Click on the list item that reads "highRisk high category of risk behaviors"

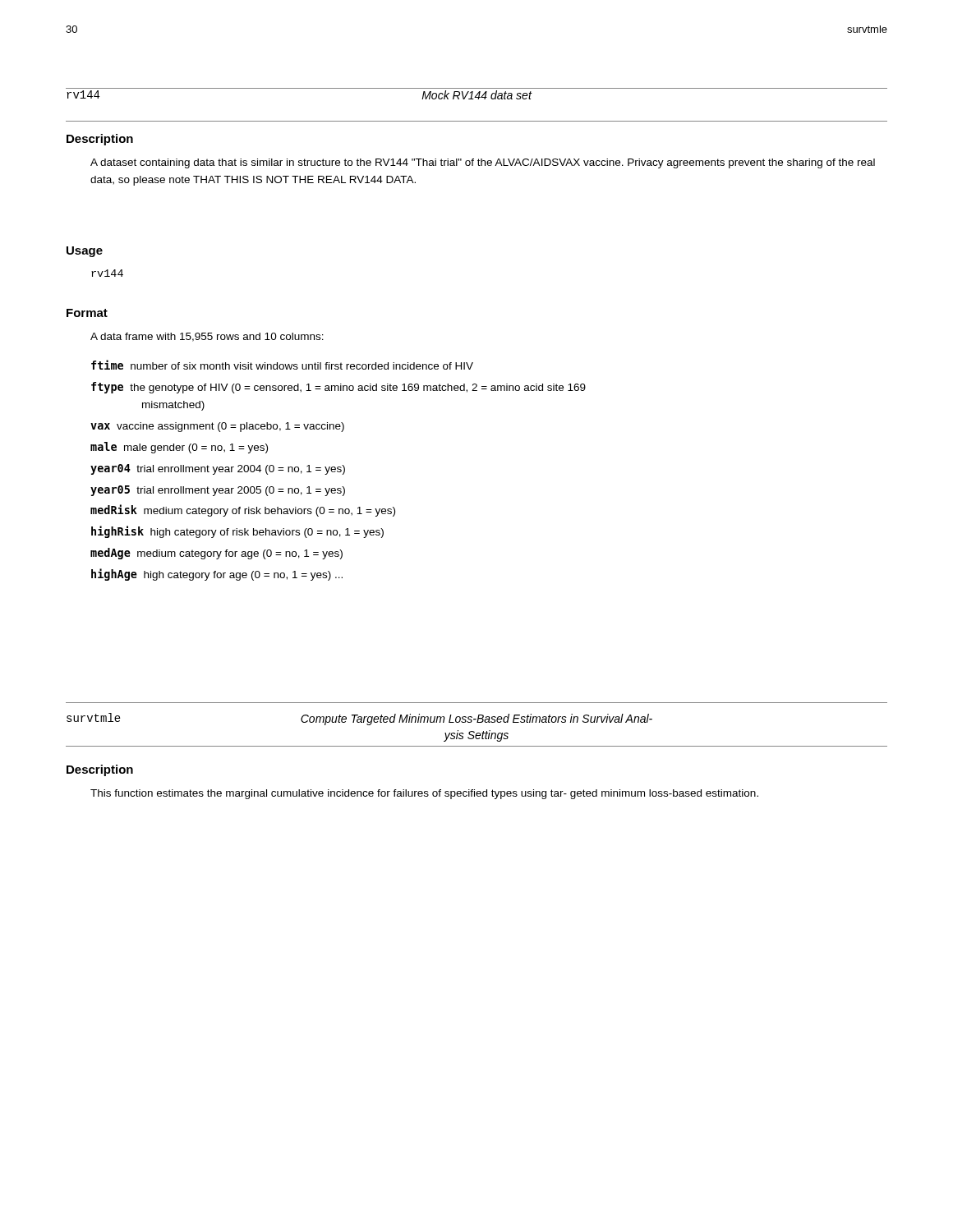click(237, 532)
